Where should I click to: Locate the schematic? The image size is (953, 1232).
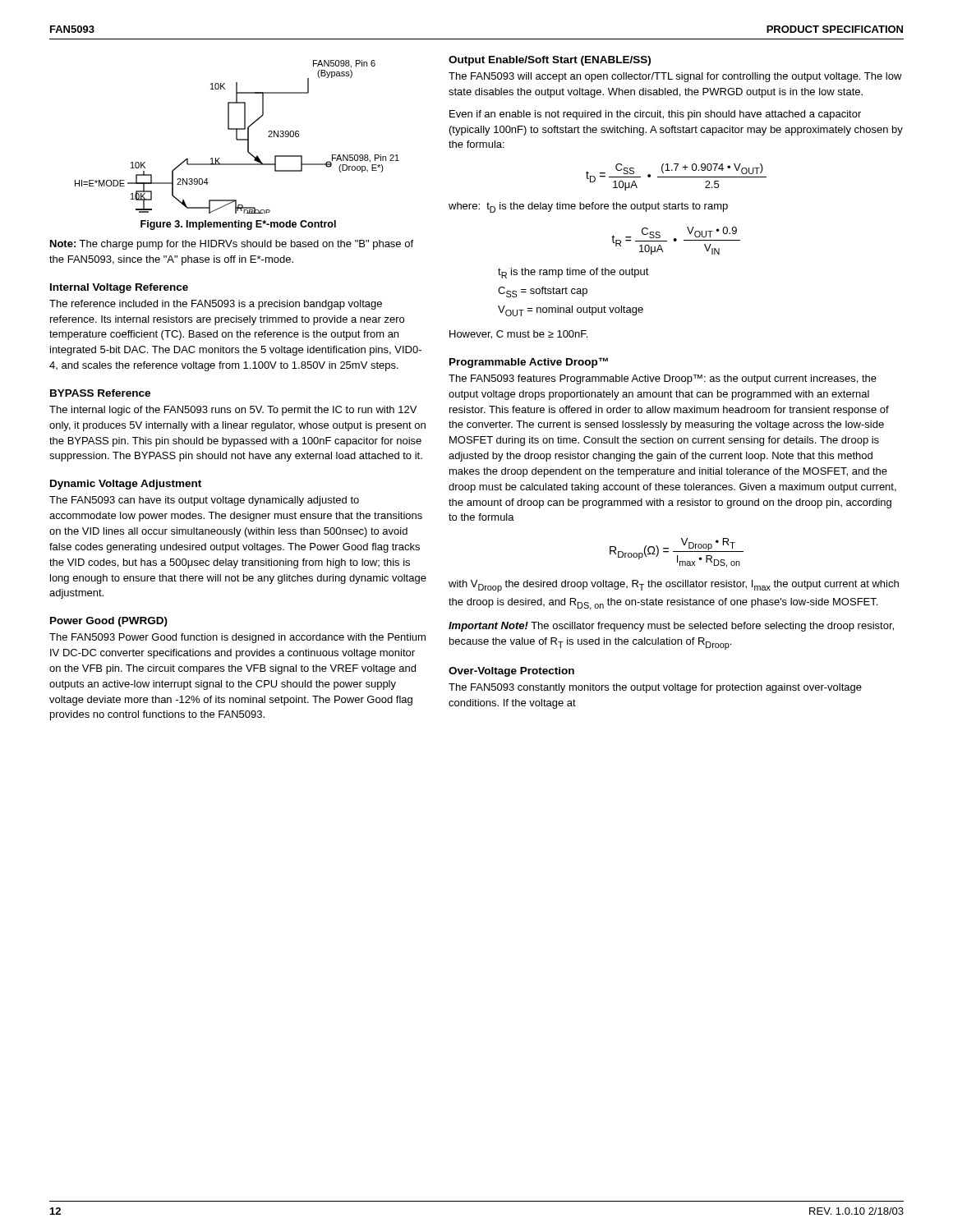click(238, 133)
